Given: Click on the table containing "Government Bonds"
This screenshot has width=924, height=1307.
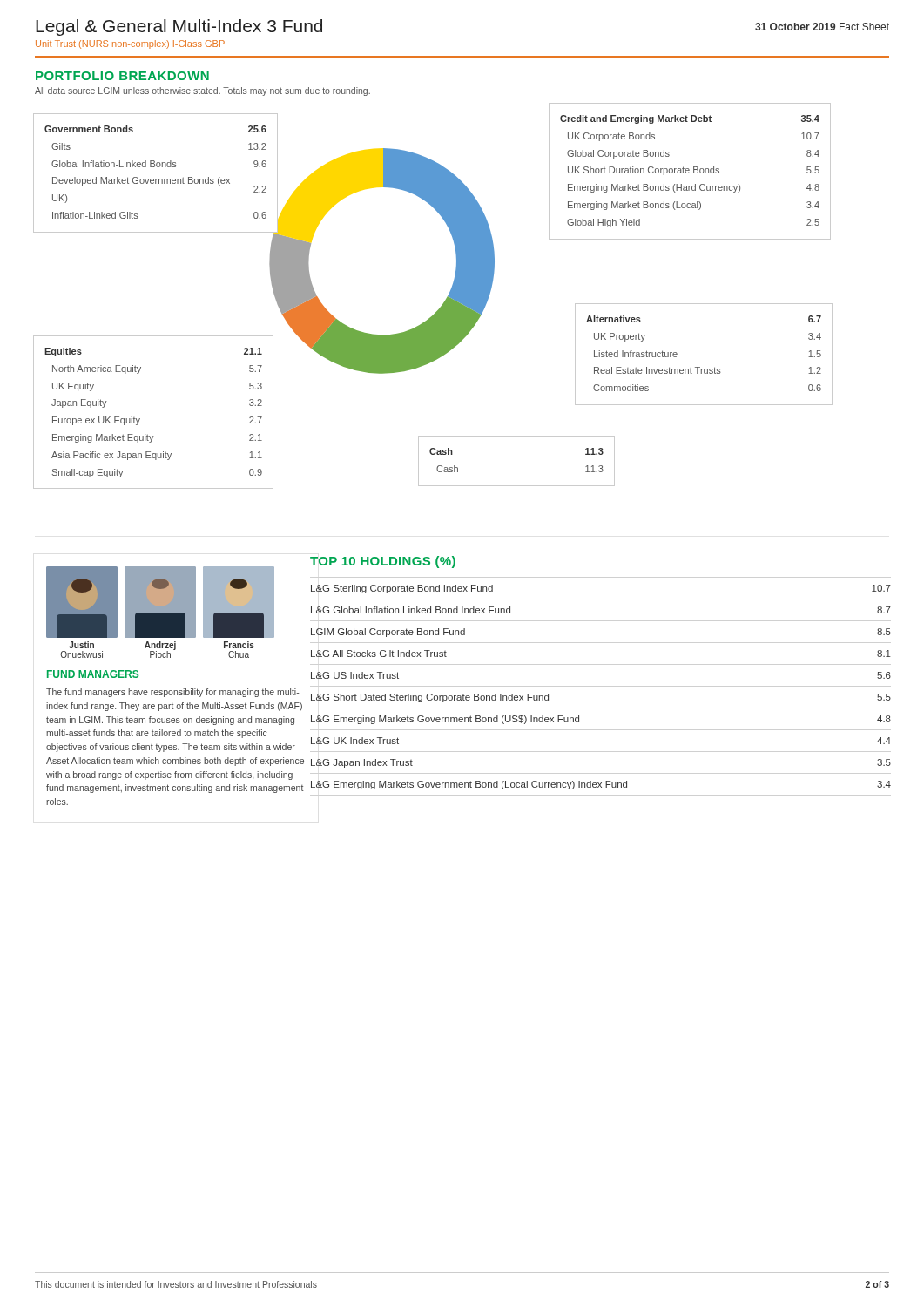Looking at the screenshot, I should click(x=155, y=173).
